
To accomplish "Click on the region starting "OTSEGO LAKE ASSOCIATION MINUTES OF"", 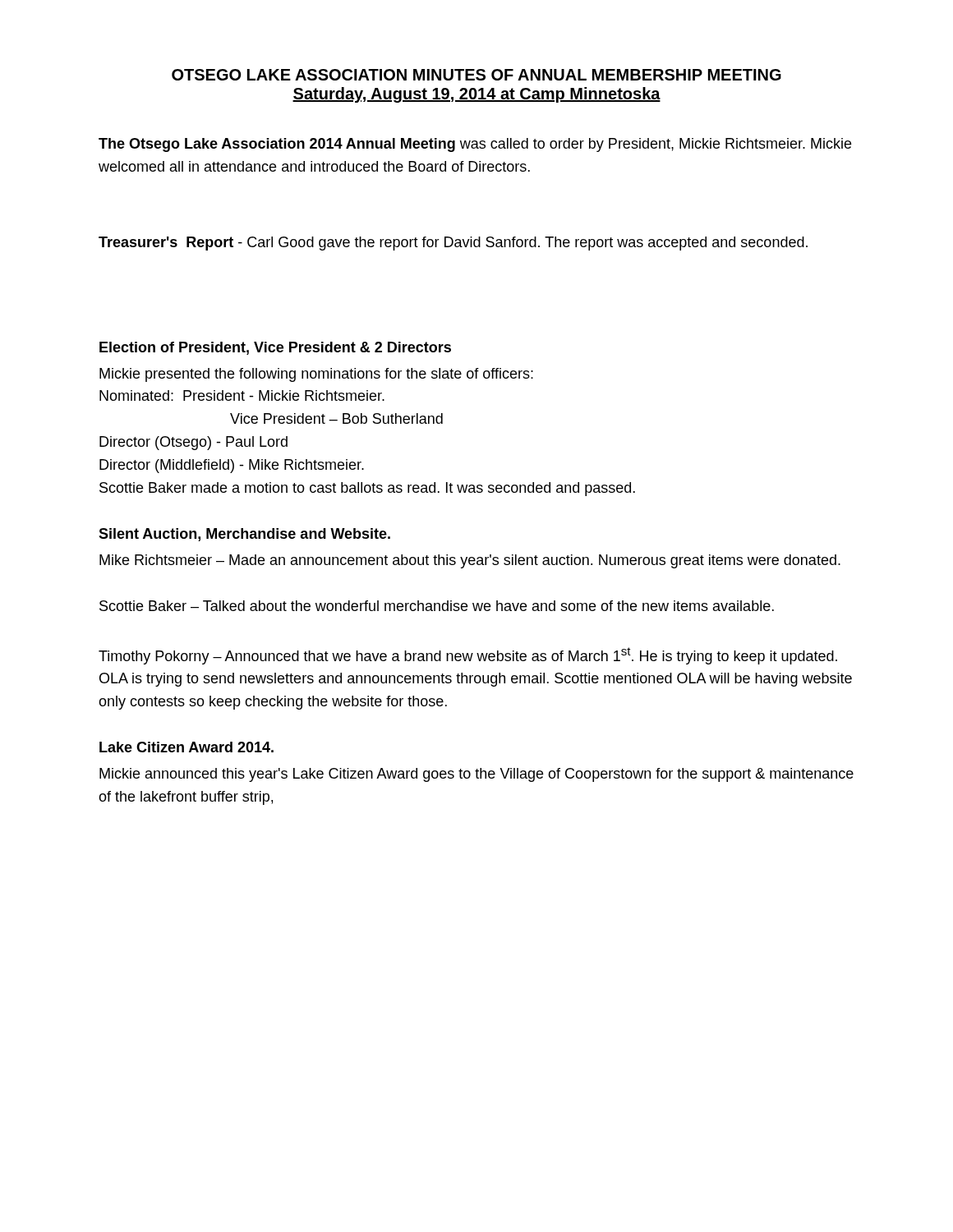I will (476, 85).
